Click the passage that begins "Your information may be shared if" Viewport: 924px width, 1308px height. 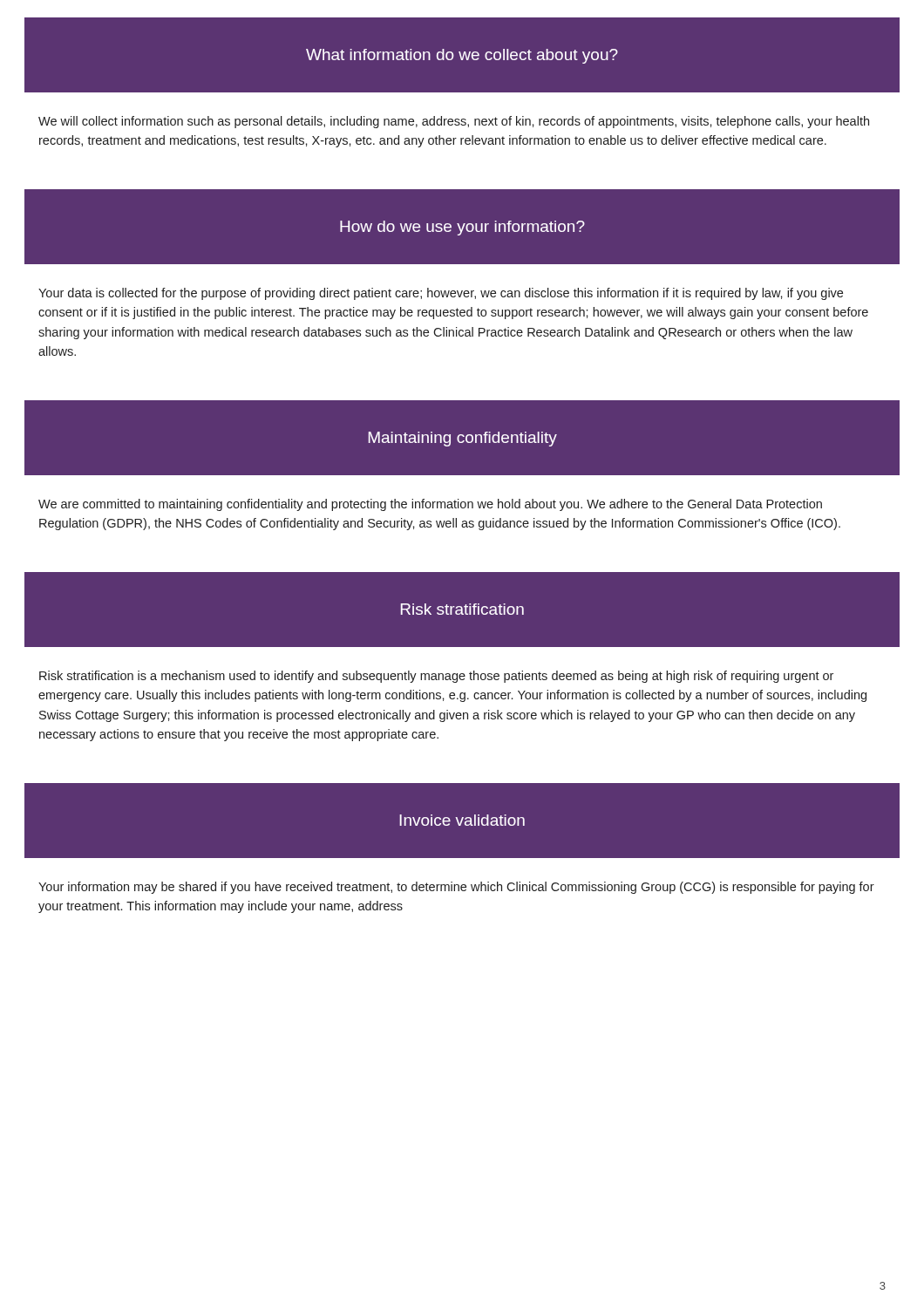456,896
